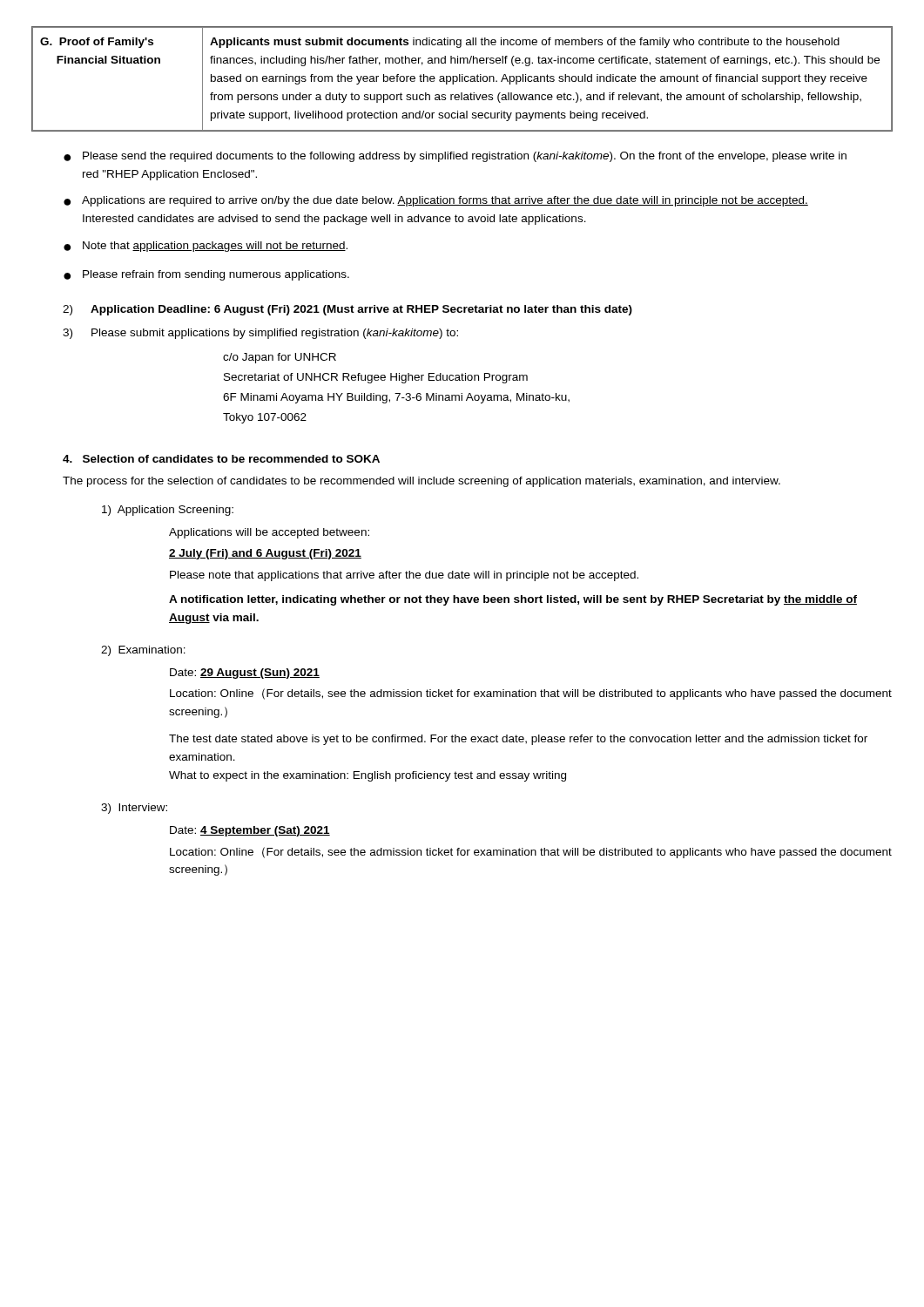Select the text block that says "3) Please submit applications by simplified"
Viewport: 924px width, 1307px height.
click(462, 334)
